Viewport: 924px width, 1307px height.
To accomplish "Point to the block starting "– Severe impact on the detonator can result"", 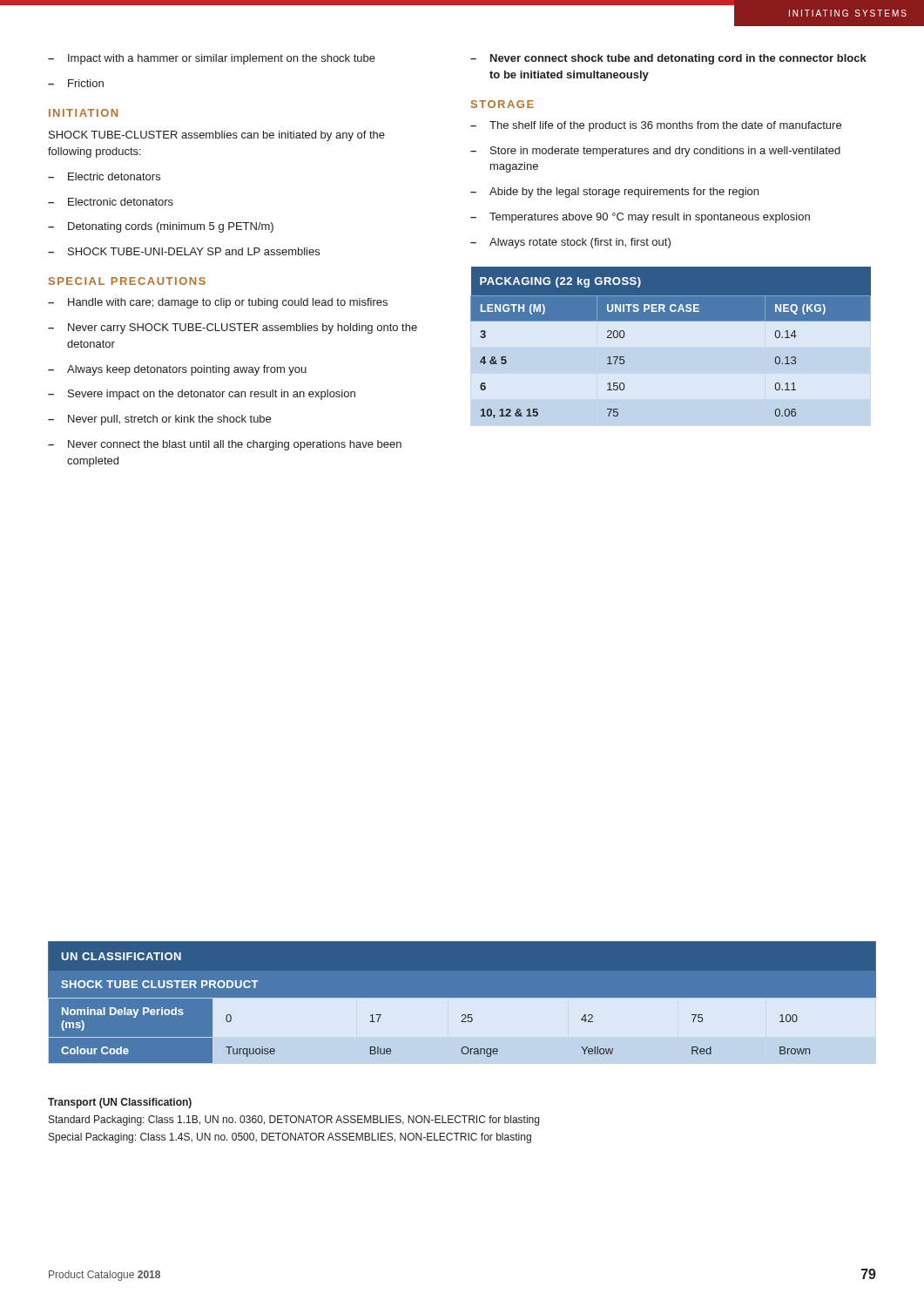I will (x=202, y=395).
